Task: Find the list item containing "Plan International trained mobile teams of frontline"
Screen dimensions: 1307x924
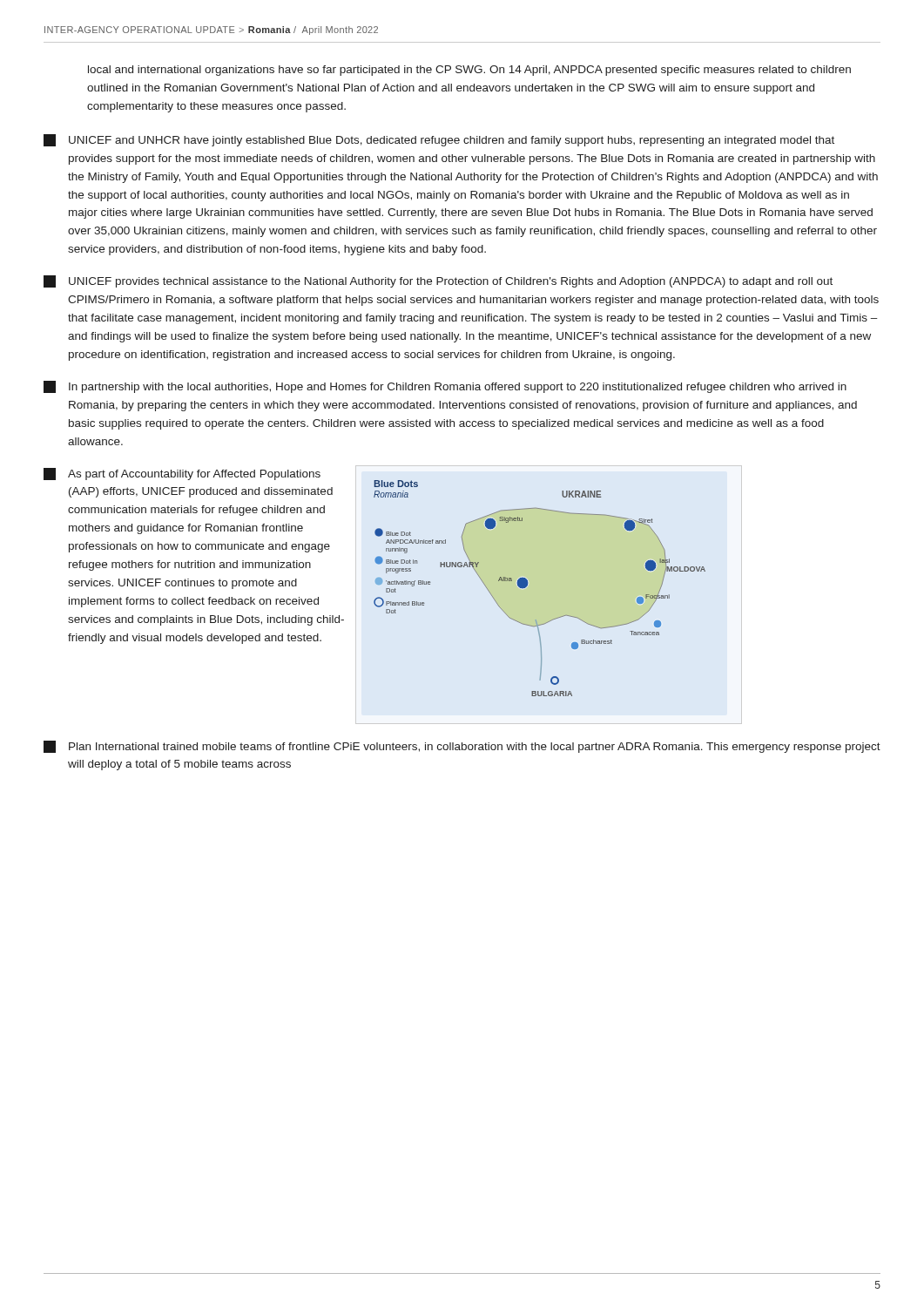Action: tap(462, 756)
